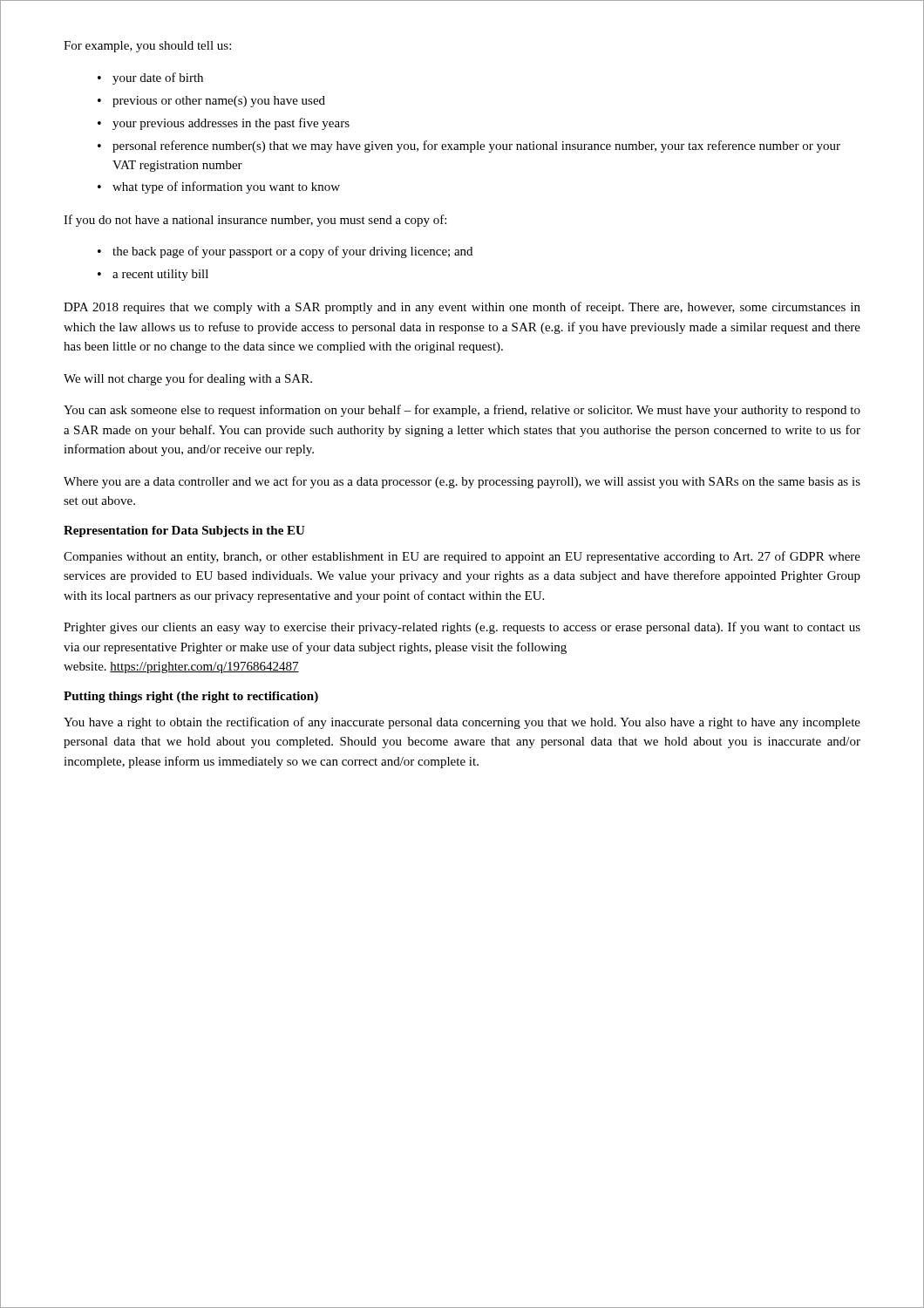Viewport: 924px width, 1308px height.
Task: Click the passage that begins "For example, you should tell"
Action: click(x=148, y=45)
